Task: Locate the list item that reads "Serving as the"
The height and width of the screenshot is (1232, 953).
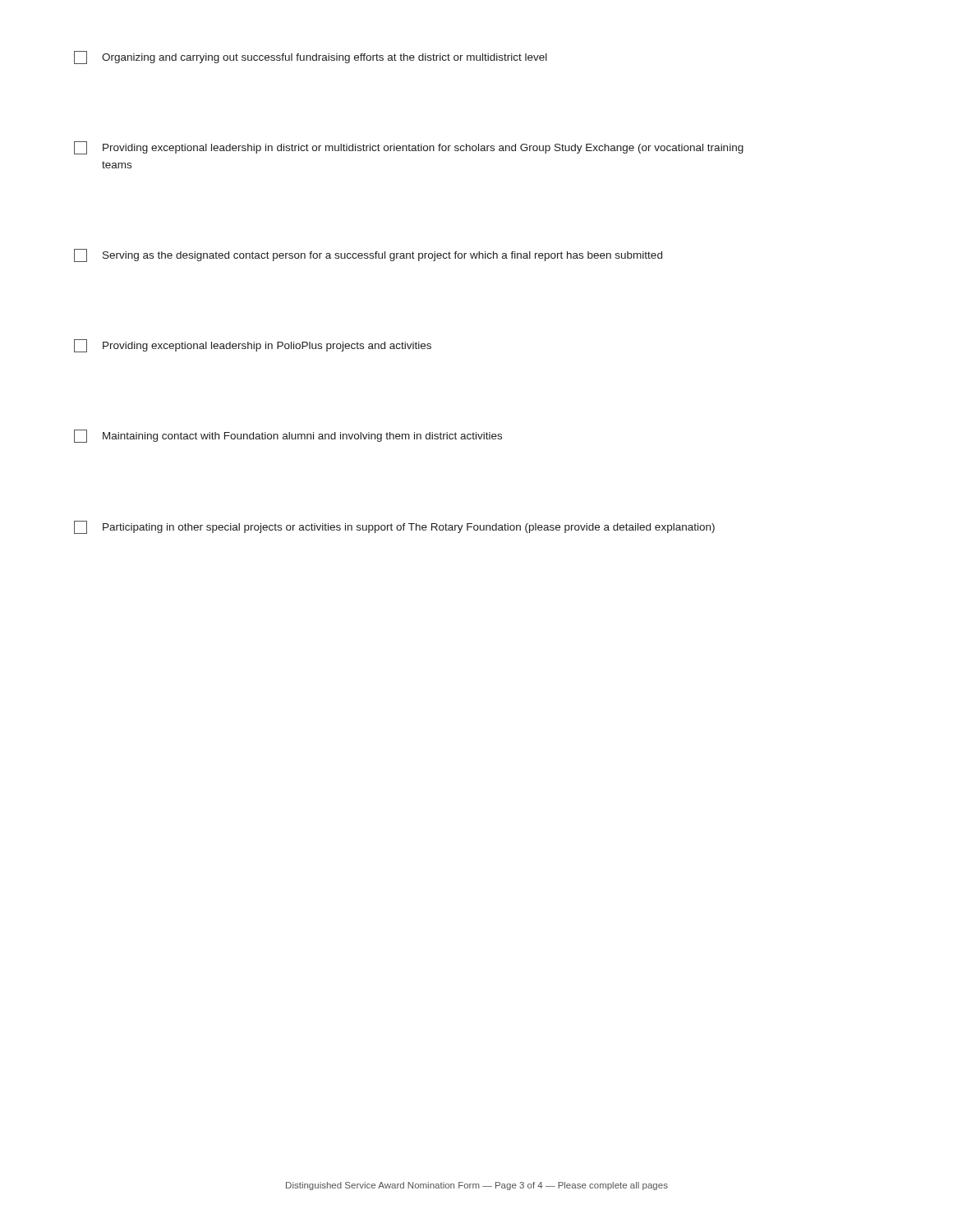Action: [x=368, y=255]
